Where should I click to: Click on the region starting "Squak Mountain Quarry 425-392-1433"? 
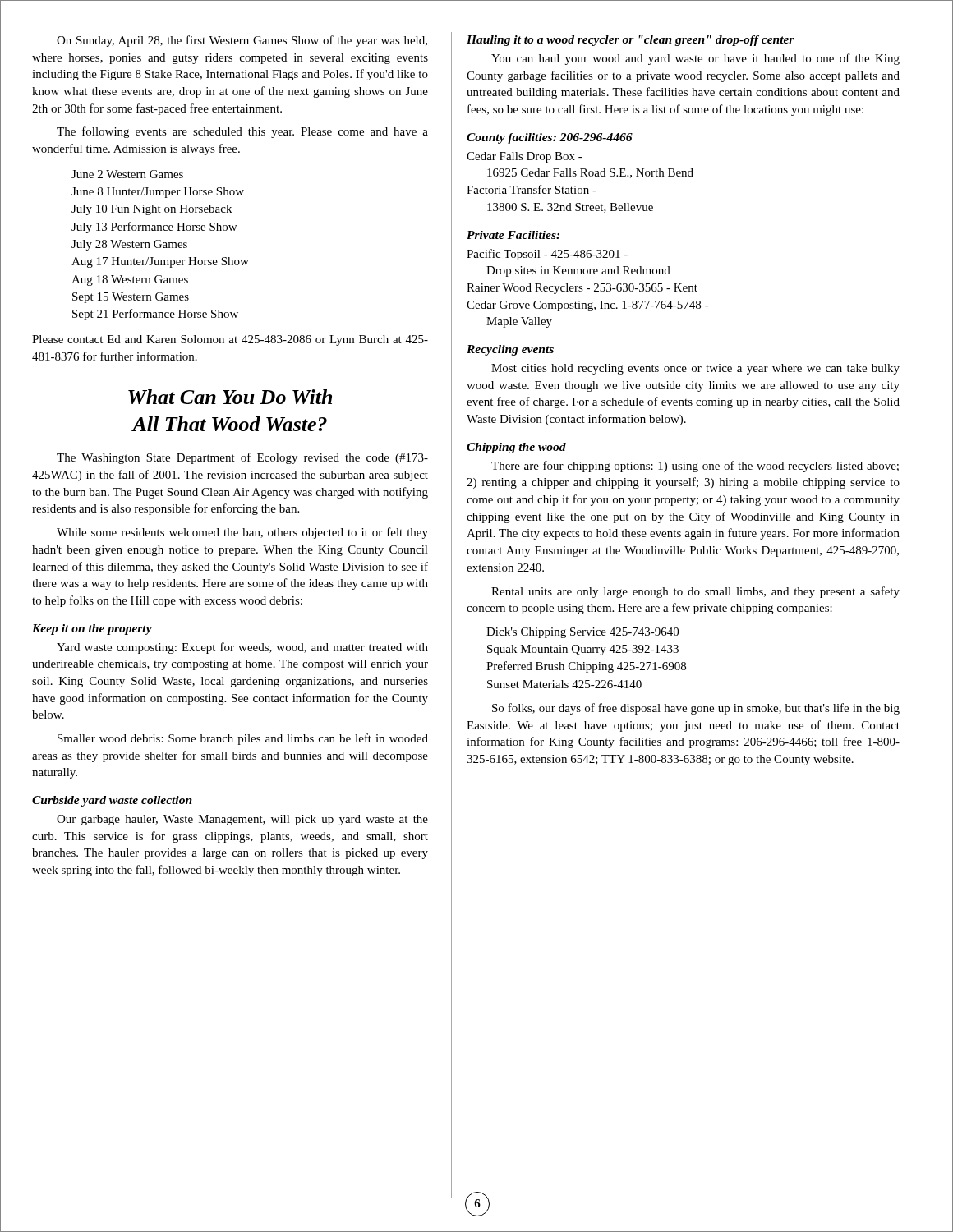(583, 649)
